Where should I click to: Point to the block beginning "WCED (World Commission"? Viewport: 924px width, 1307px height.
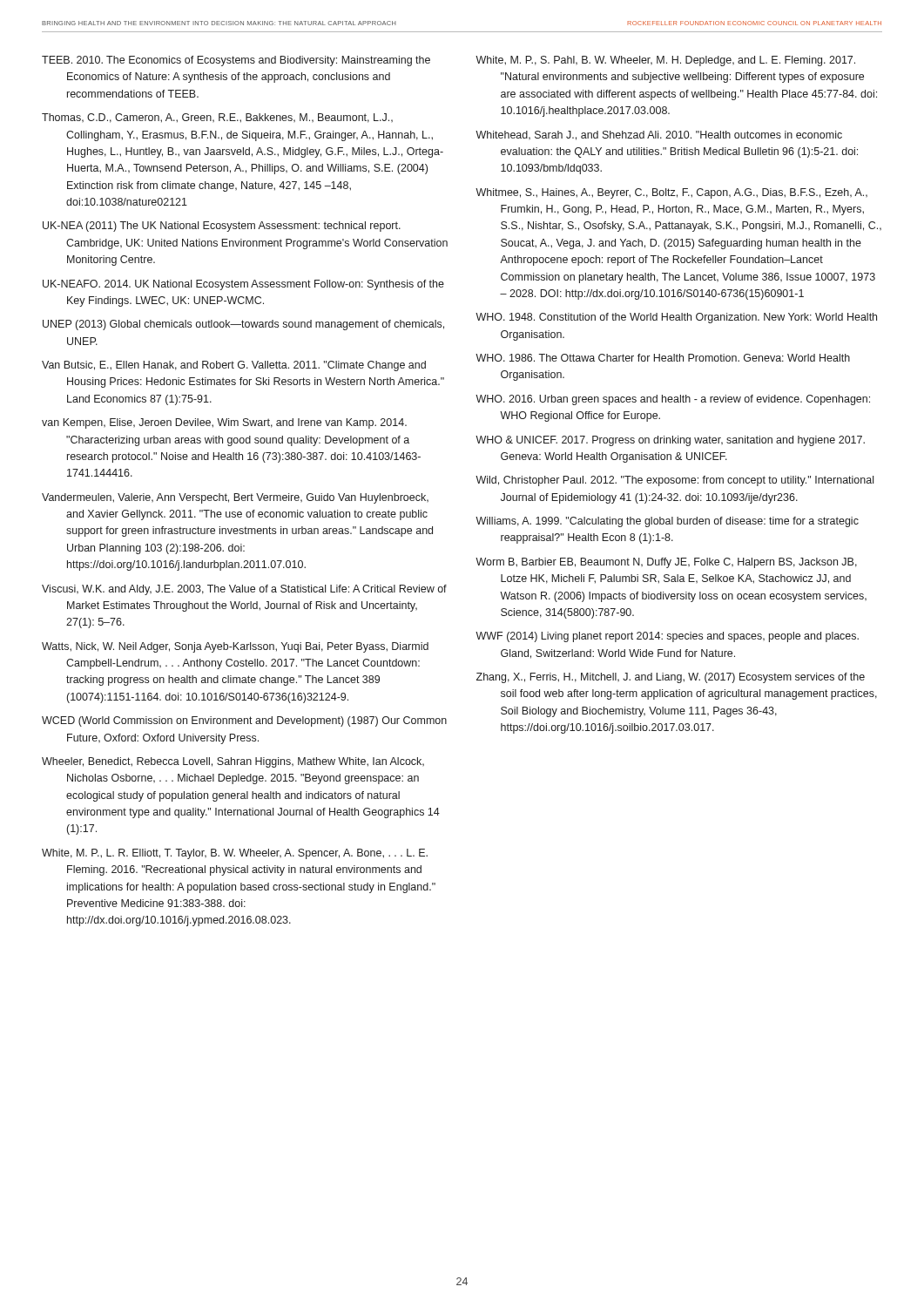244,729
